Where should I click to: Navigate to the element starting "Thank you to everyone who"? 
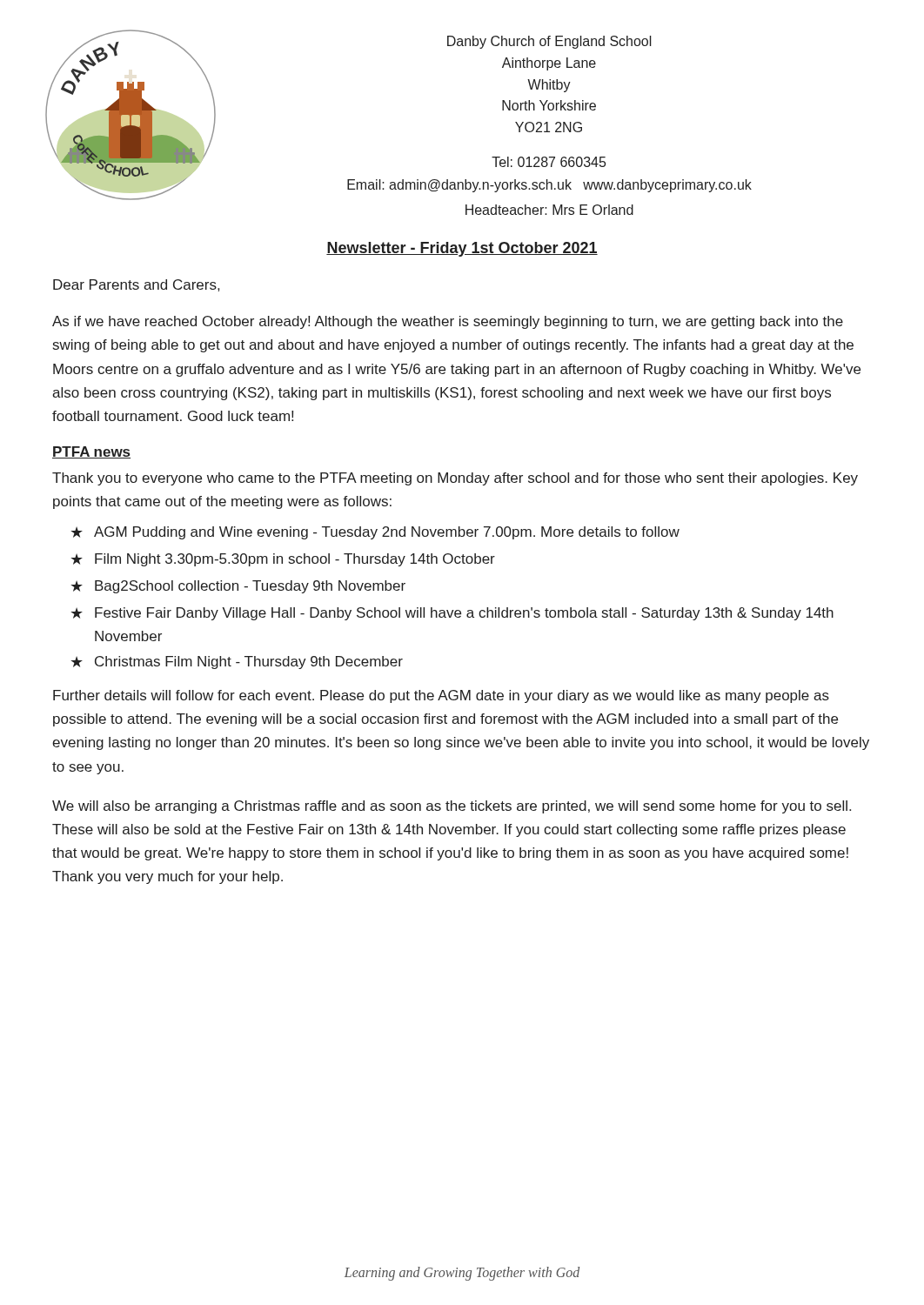pyautogui.click(x=455, y=490)
